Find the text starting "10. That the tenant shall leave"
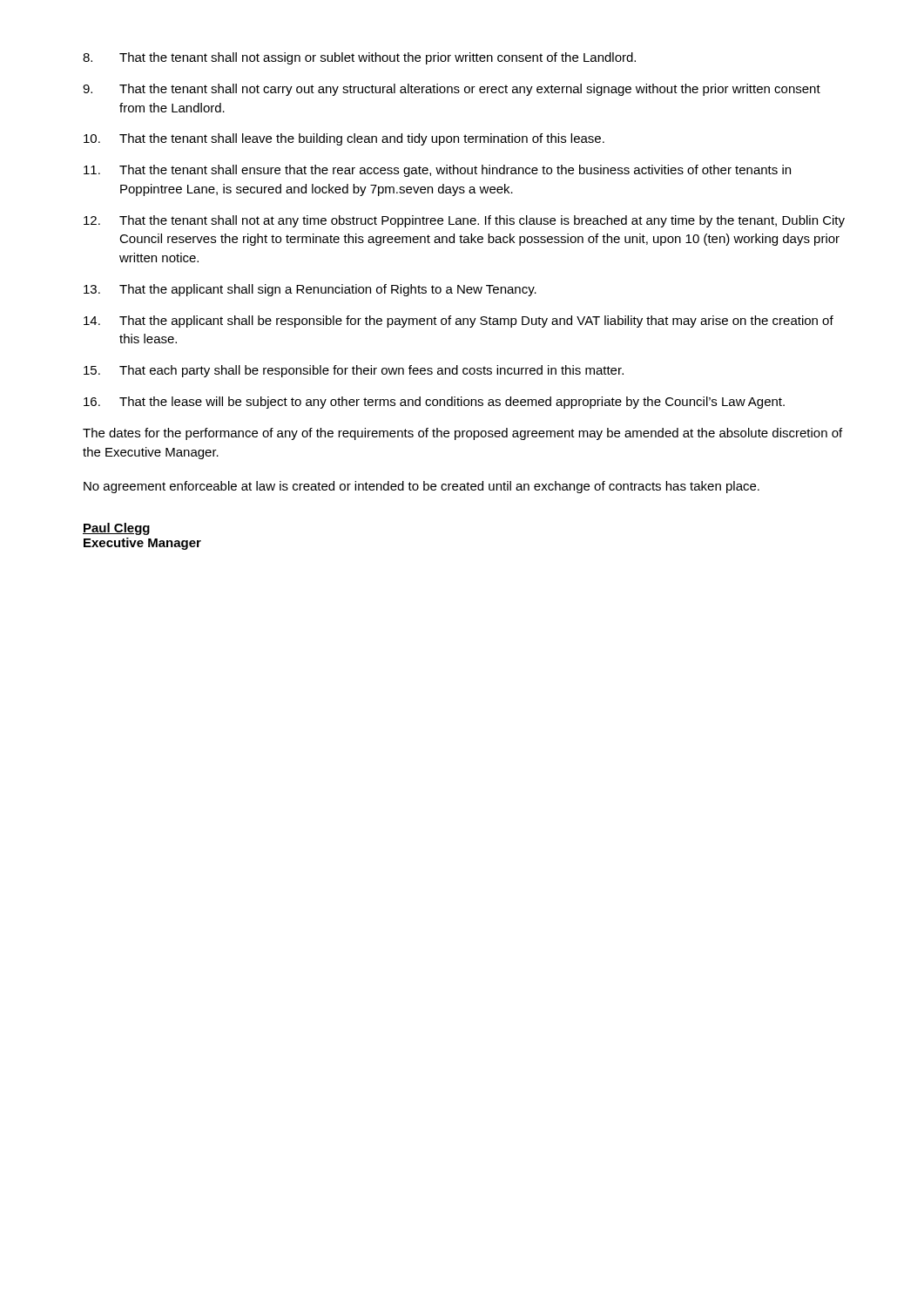The image size is (924, 1307). (464, 139)
